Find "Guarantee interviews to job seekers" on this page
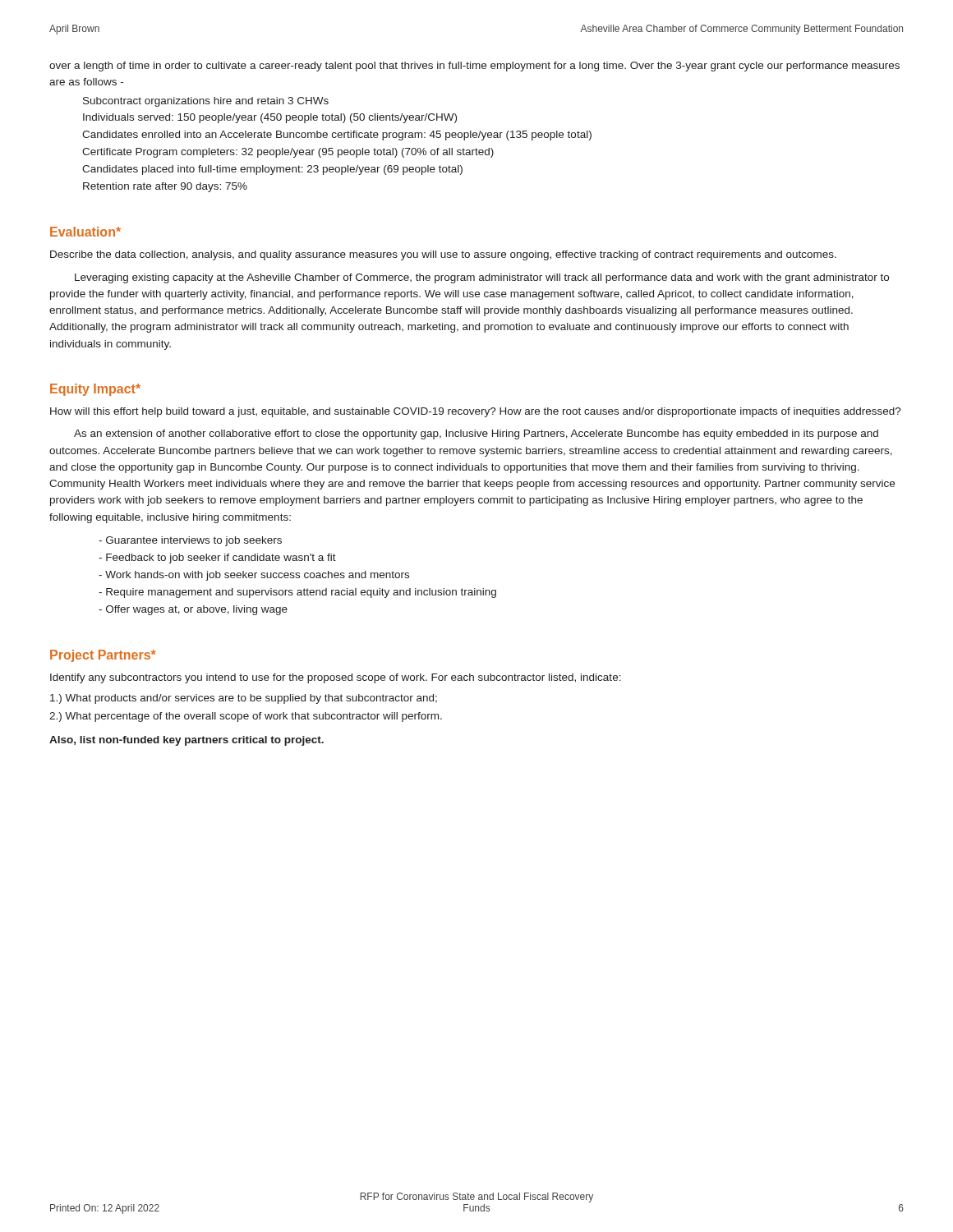This screenshot has width=953, height=1232. click(x=190, y=540)
